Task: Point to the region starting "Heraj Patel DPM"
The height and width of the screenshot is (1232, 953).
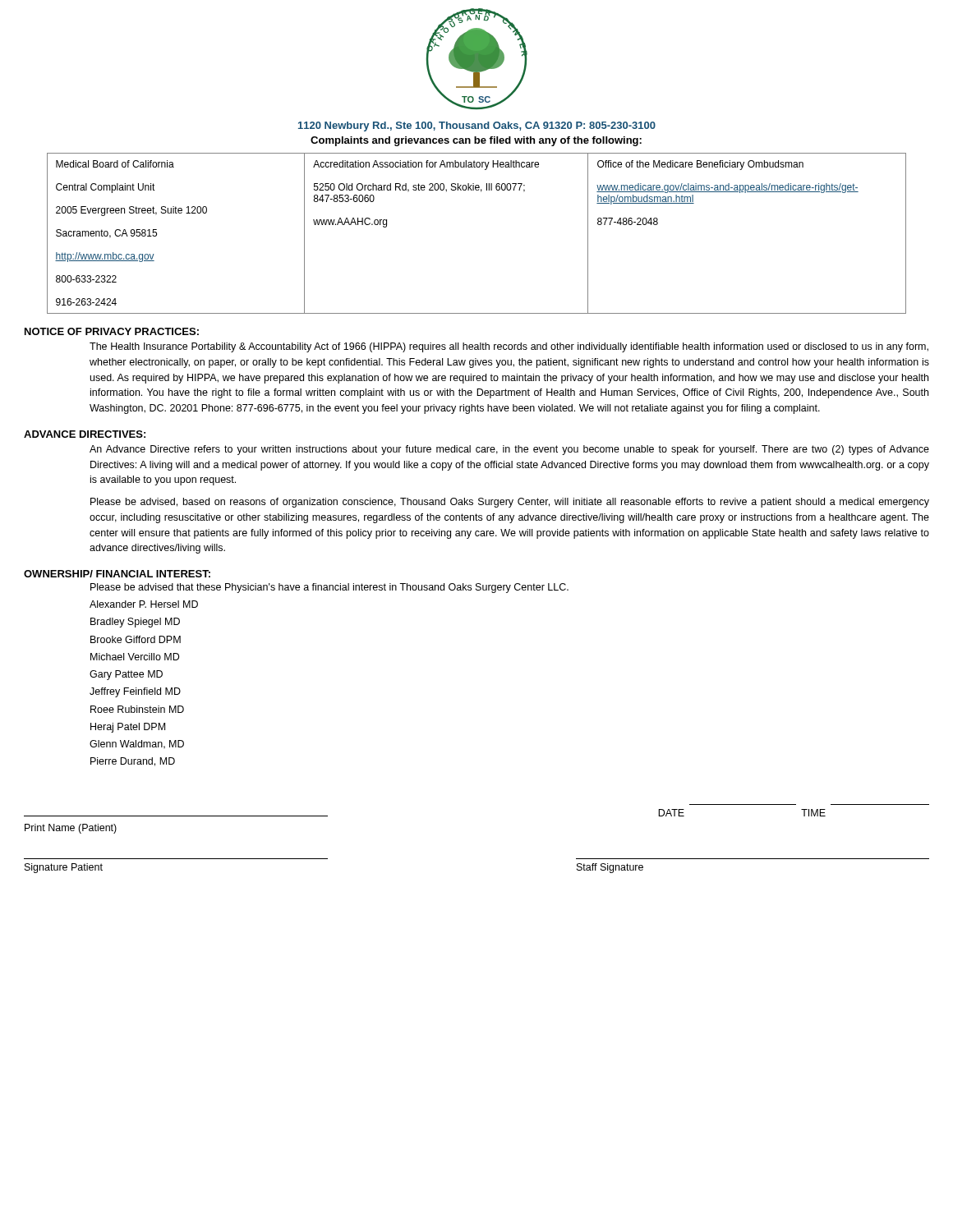Action: [x=128, y=727]
